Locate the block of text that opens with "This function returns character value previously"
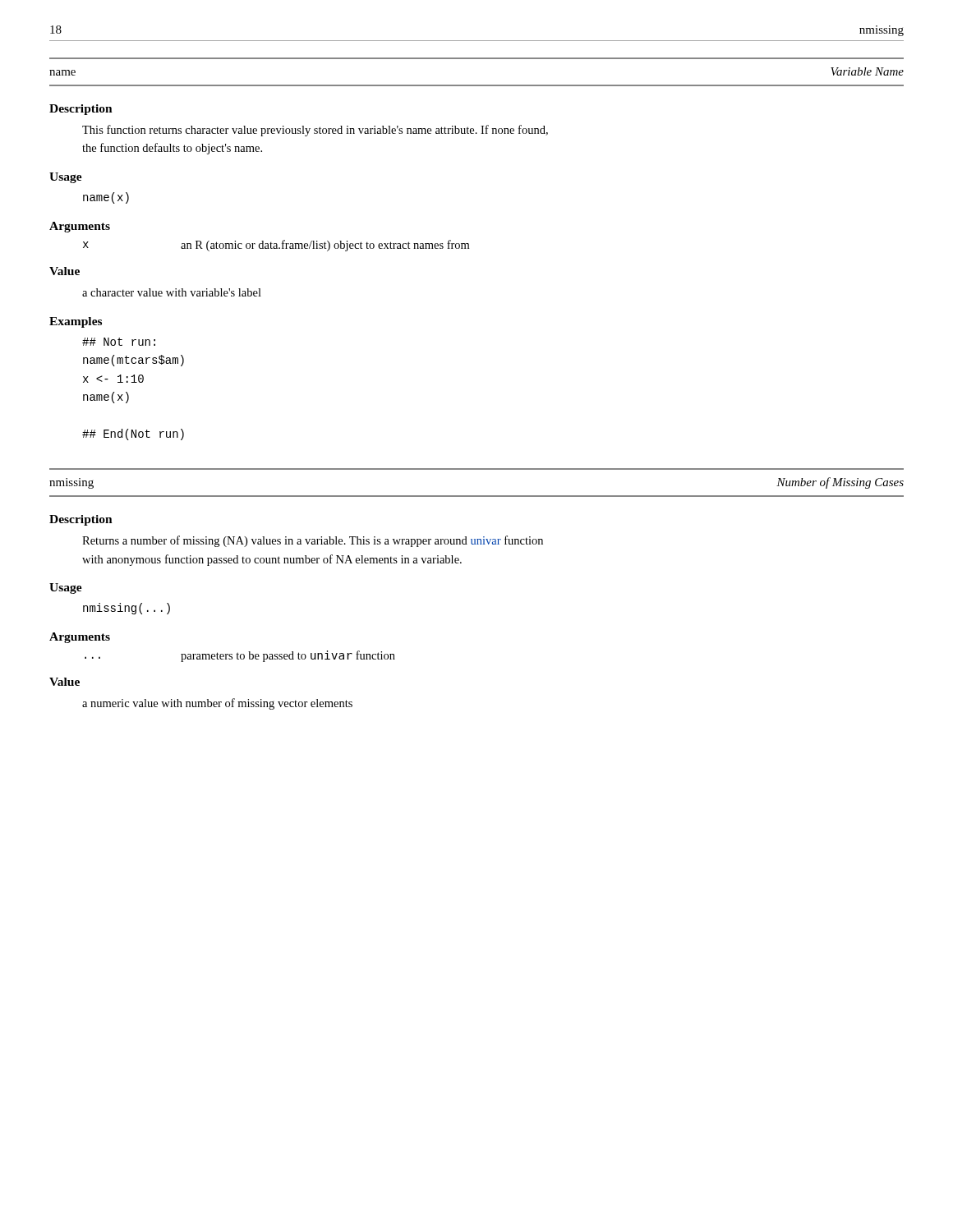The width and height of the screenshot is (953, 1232). [315, 139]
